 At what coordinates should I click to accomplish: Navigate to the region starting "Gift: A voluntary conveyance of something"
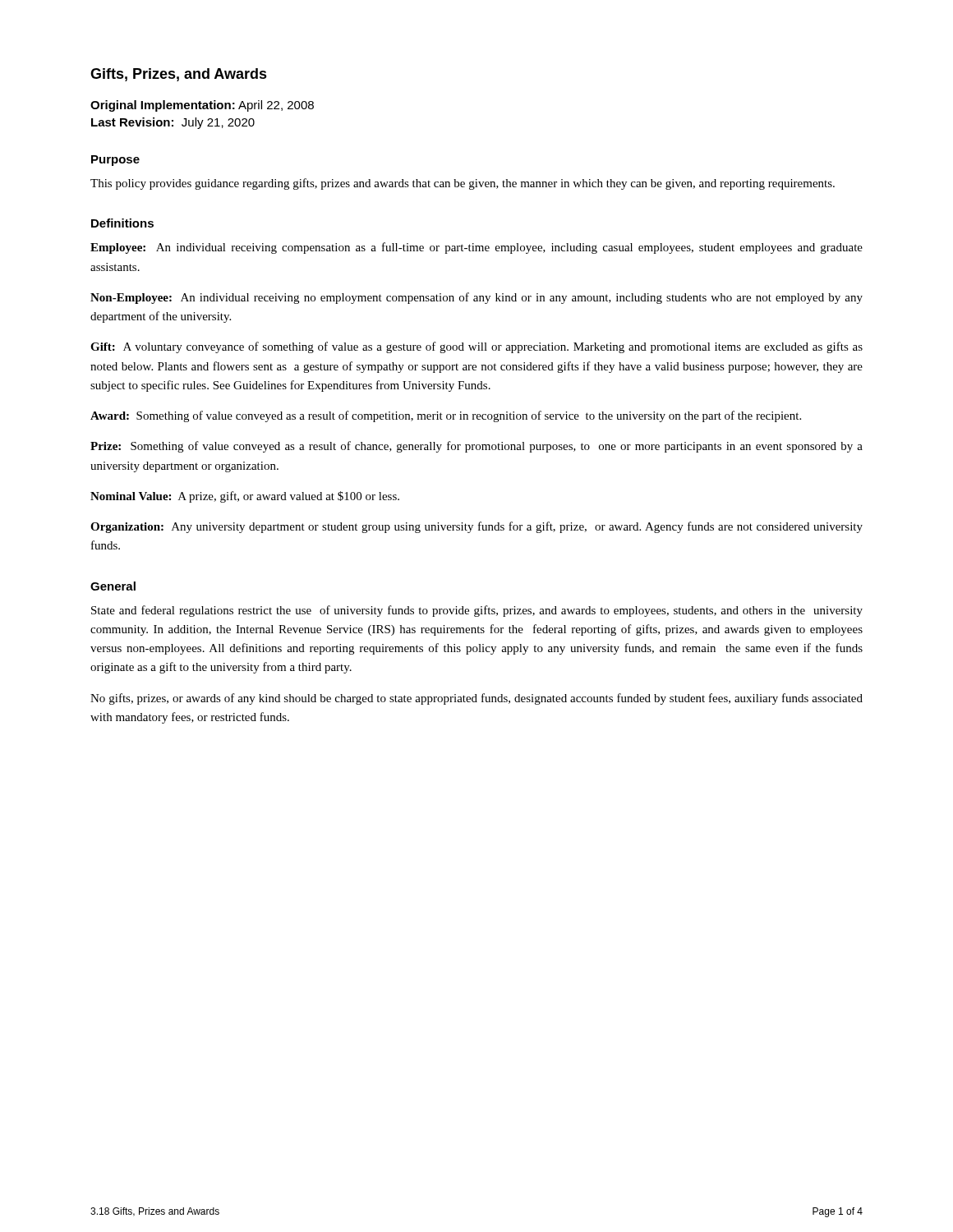click(476, 366)
